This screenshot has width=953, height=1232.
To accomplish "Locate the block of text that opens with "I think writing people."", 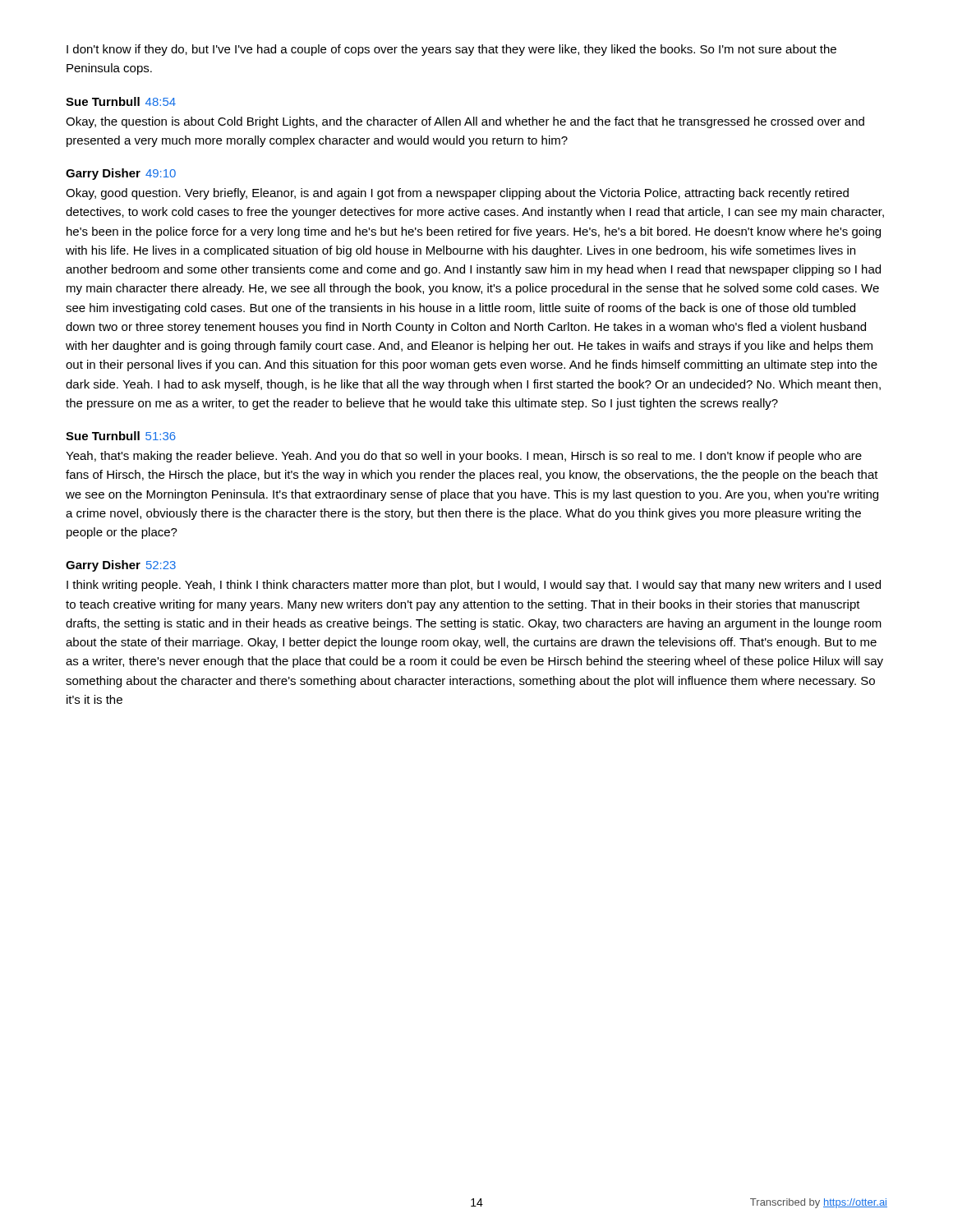I will [474, 642].
